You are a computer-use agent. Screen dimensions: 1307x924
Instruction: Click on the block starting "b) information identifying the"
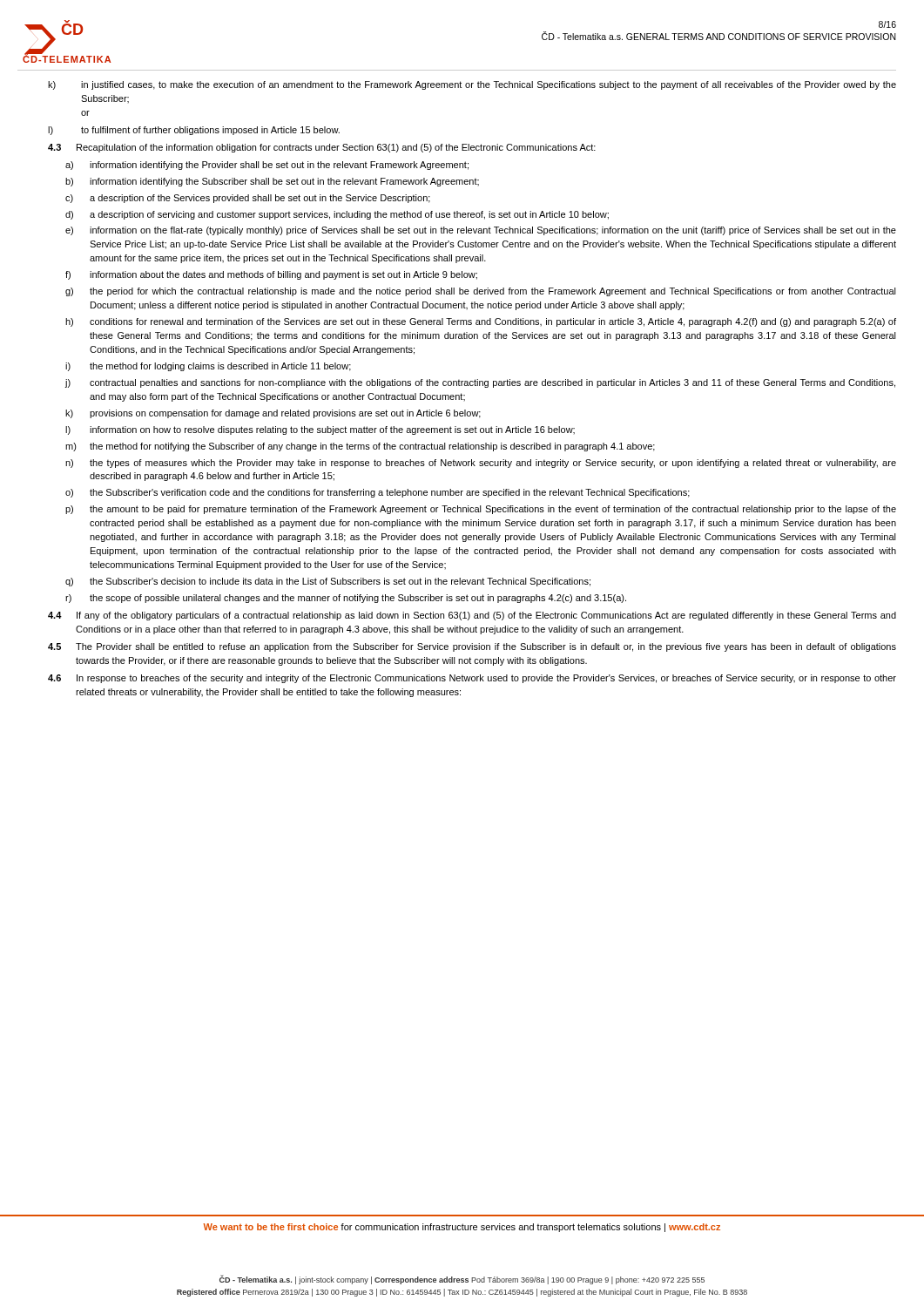pyautogui.click(x=481, y=182)
